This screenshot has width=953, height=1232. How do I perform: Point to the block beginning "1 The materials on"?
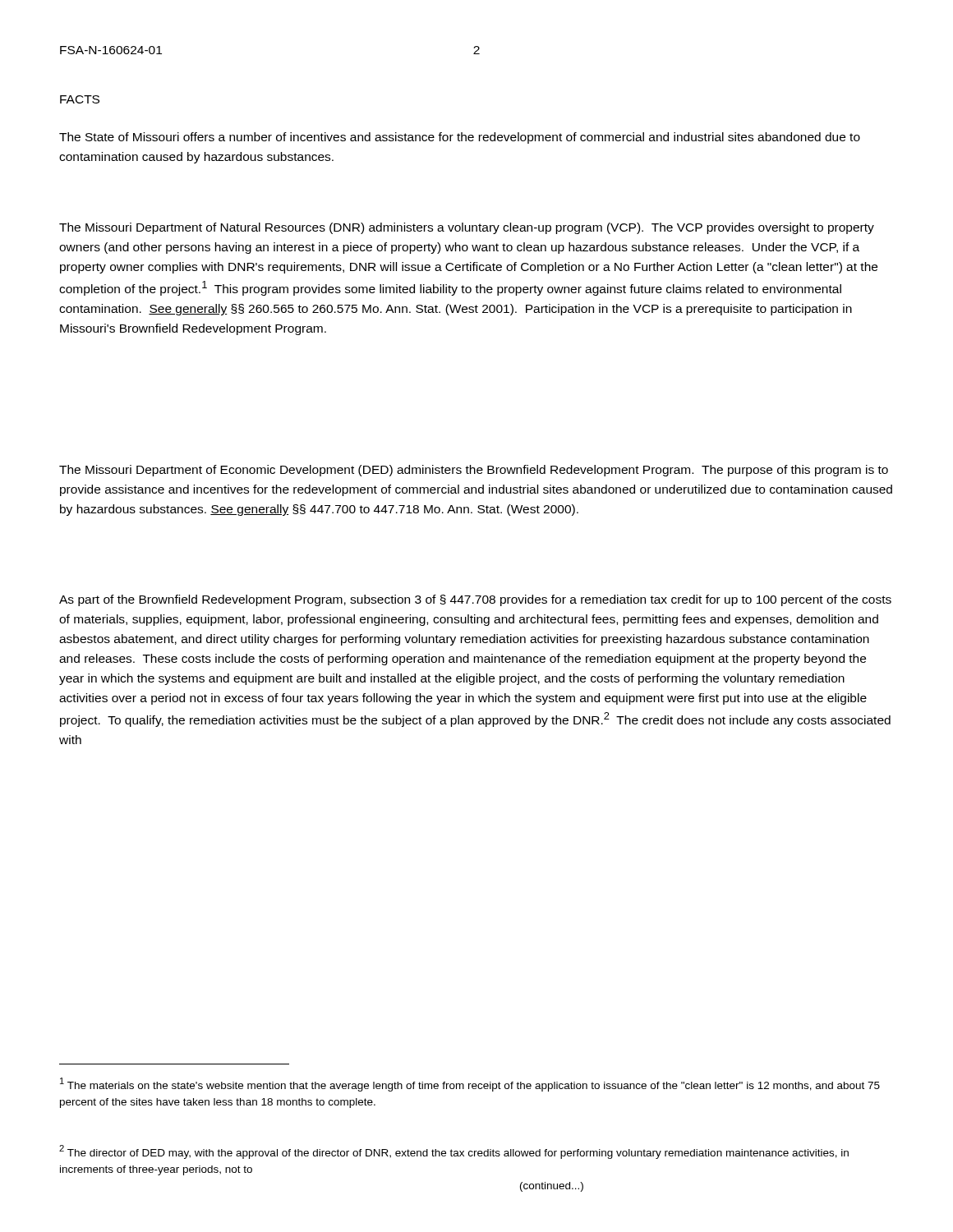[470, 1092]
